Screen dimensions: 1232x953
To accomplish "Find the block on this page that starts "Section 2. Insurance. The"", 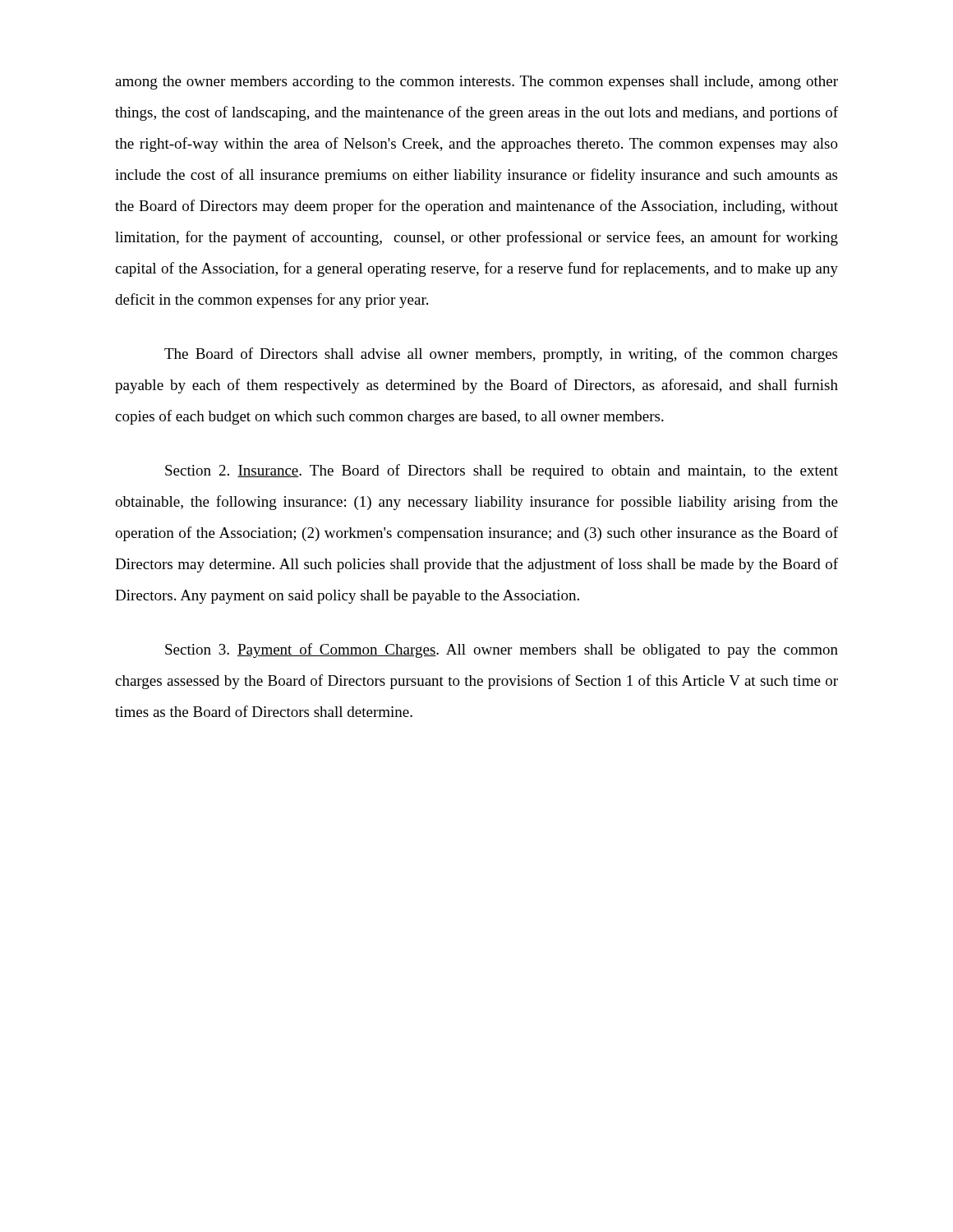I will (x=476, y=533).
